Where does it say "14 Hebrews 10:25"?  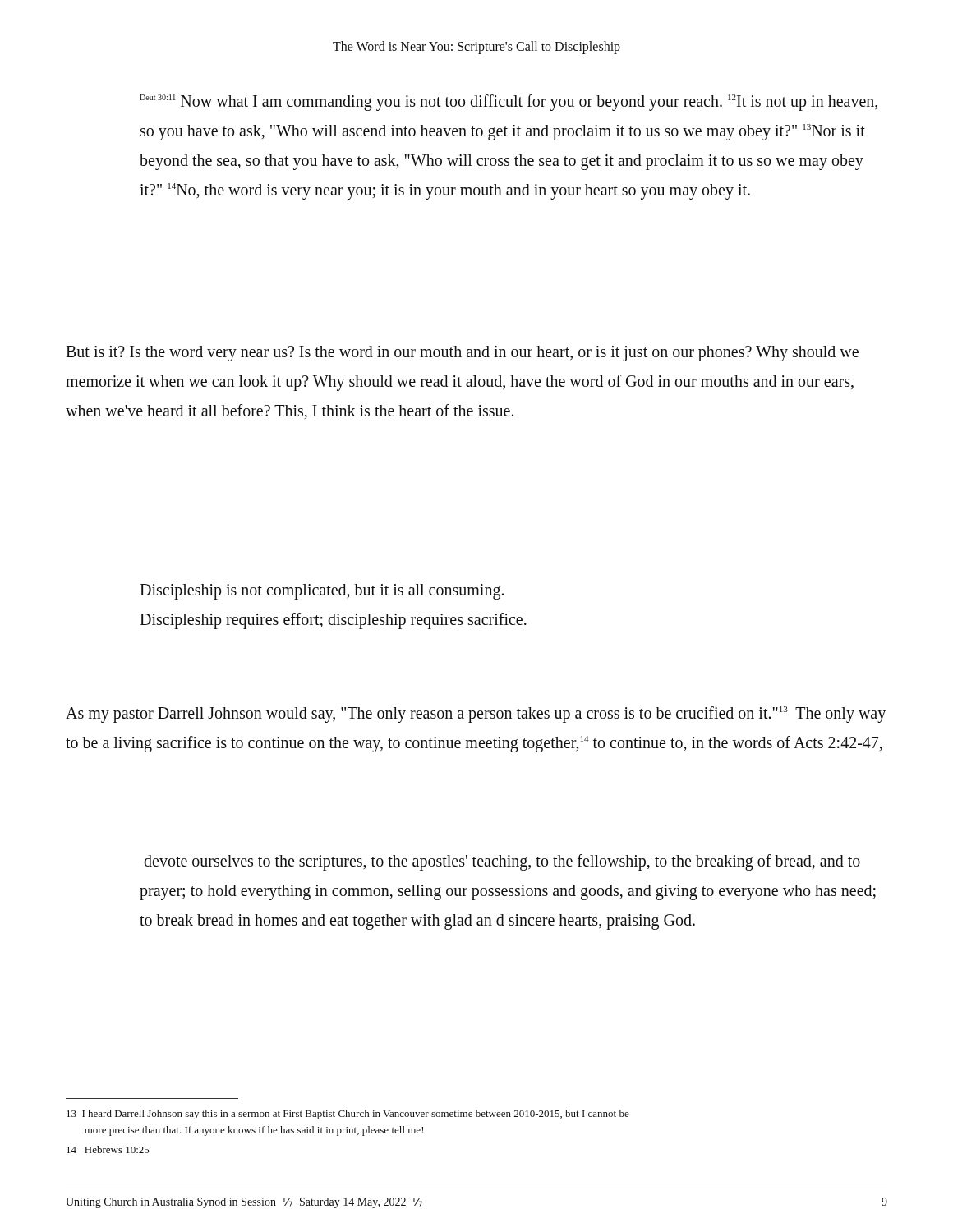108,1149
